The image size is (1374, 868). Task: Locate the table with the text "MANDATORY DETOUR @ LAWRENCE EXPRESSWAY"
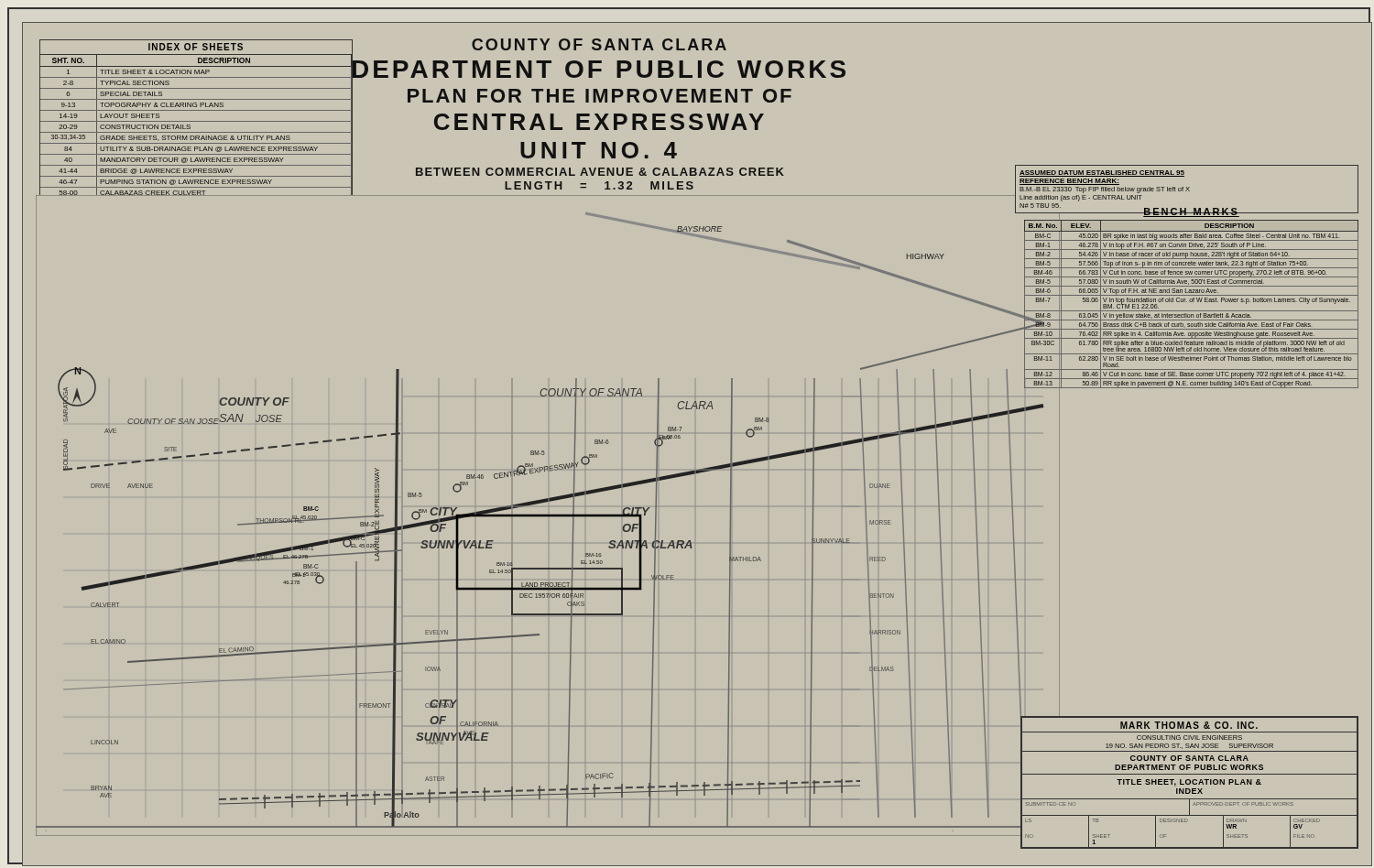196,136
